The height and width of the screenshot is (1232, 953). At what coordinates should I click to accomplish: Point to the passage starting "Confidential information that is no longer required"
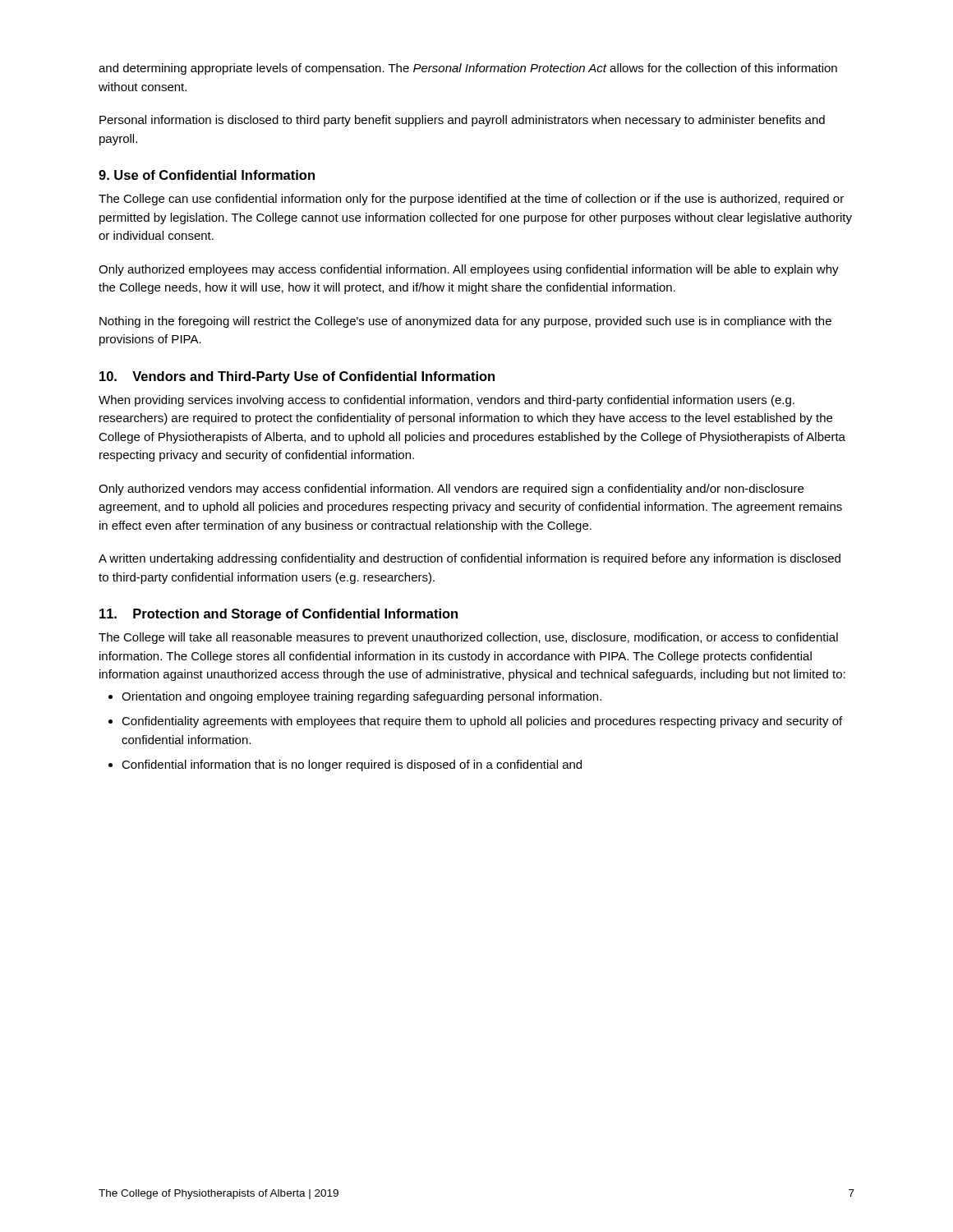coord(352,765)
